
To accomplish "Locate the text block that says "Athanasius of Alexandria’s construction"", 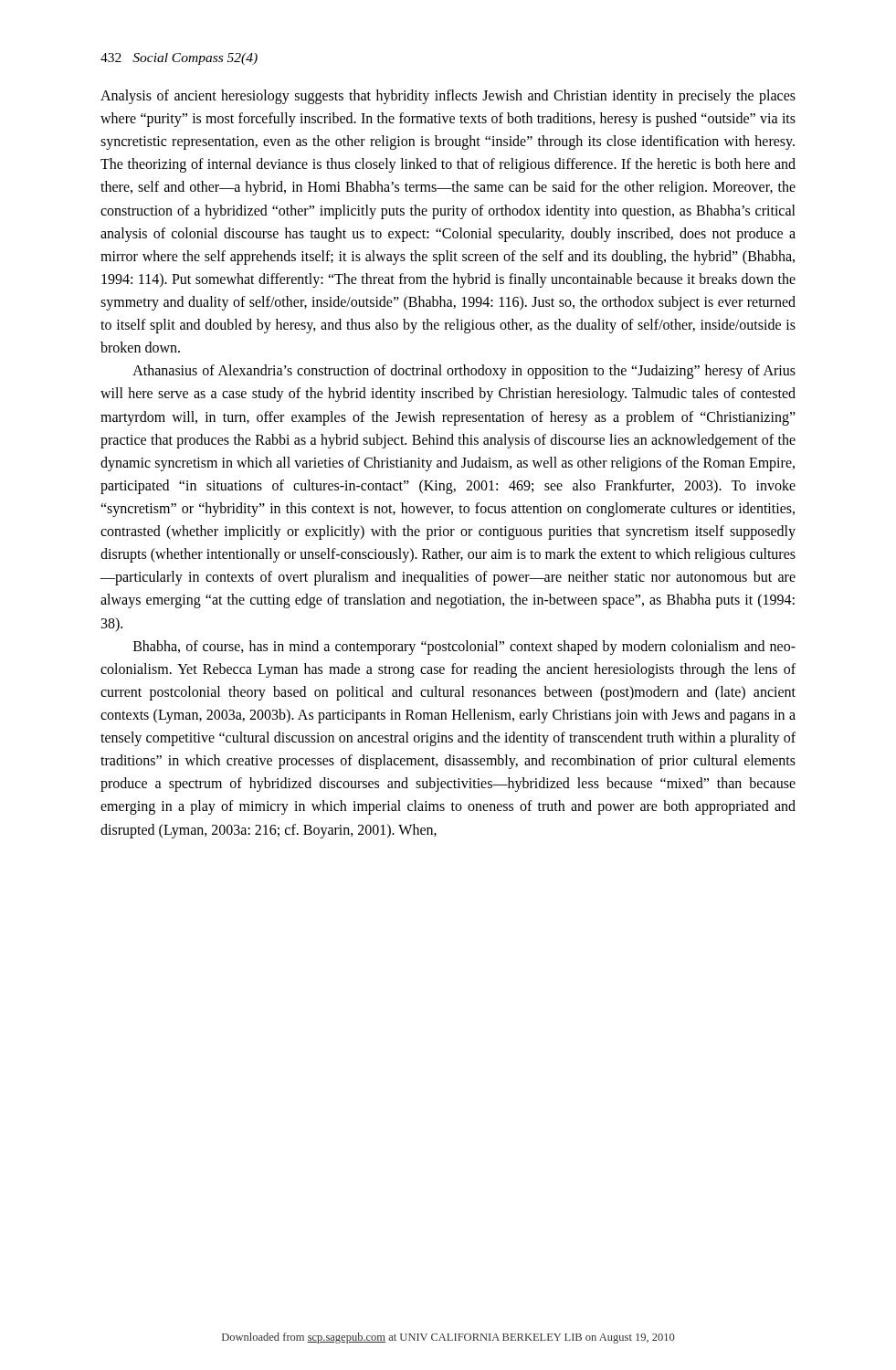I will (x=448, y=497).
